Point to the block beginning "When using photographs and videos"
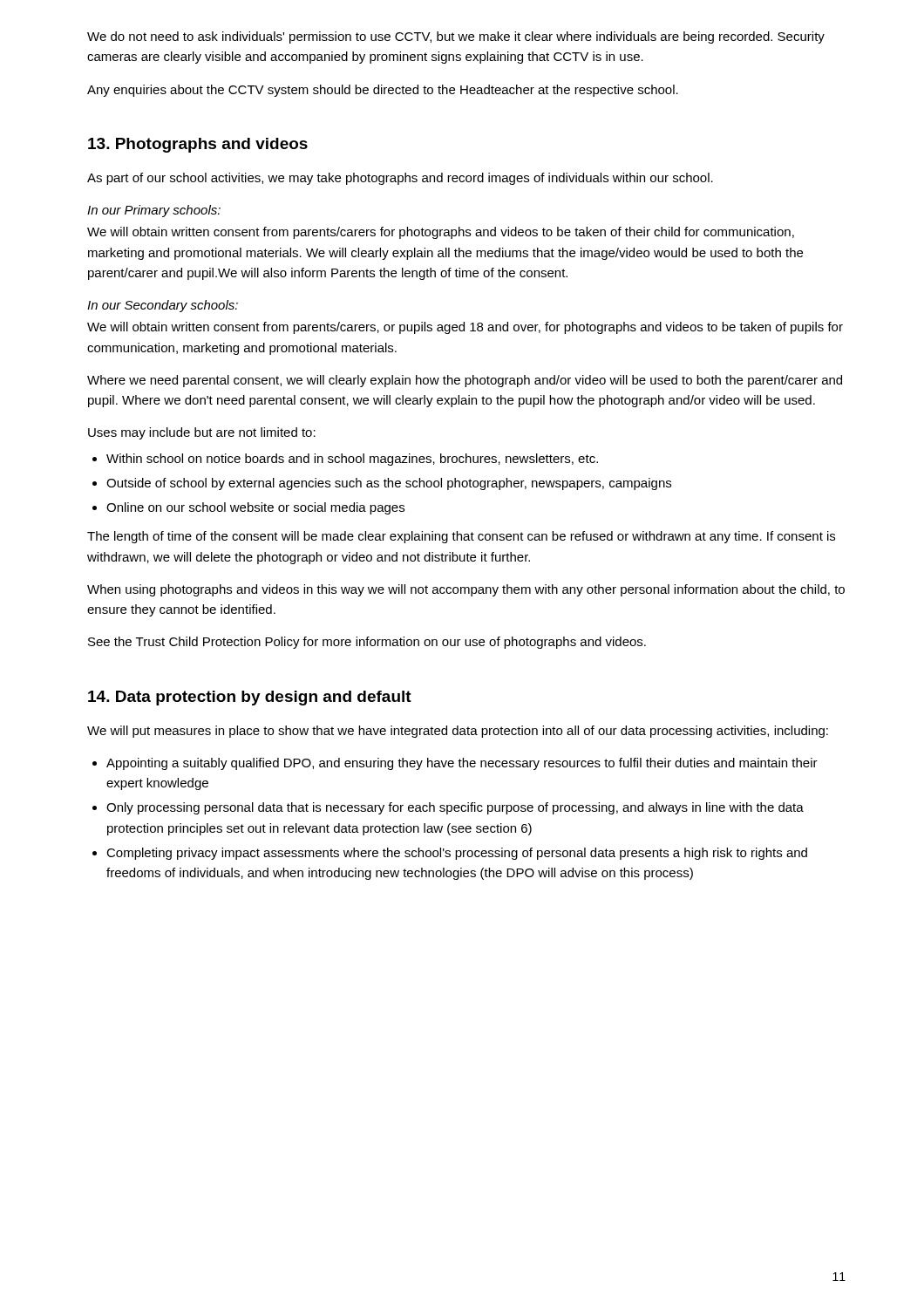Viewport: 924px width, 1308px height. (x=466, y=599)
